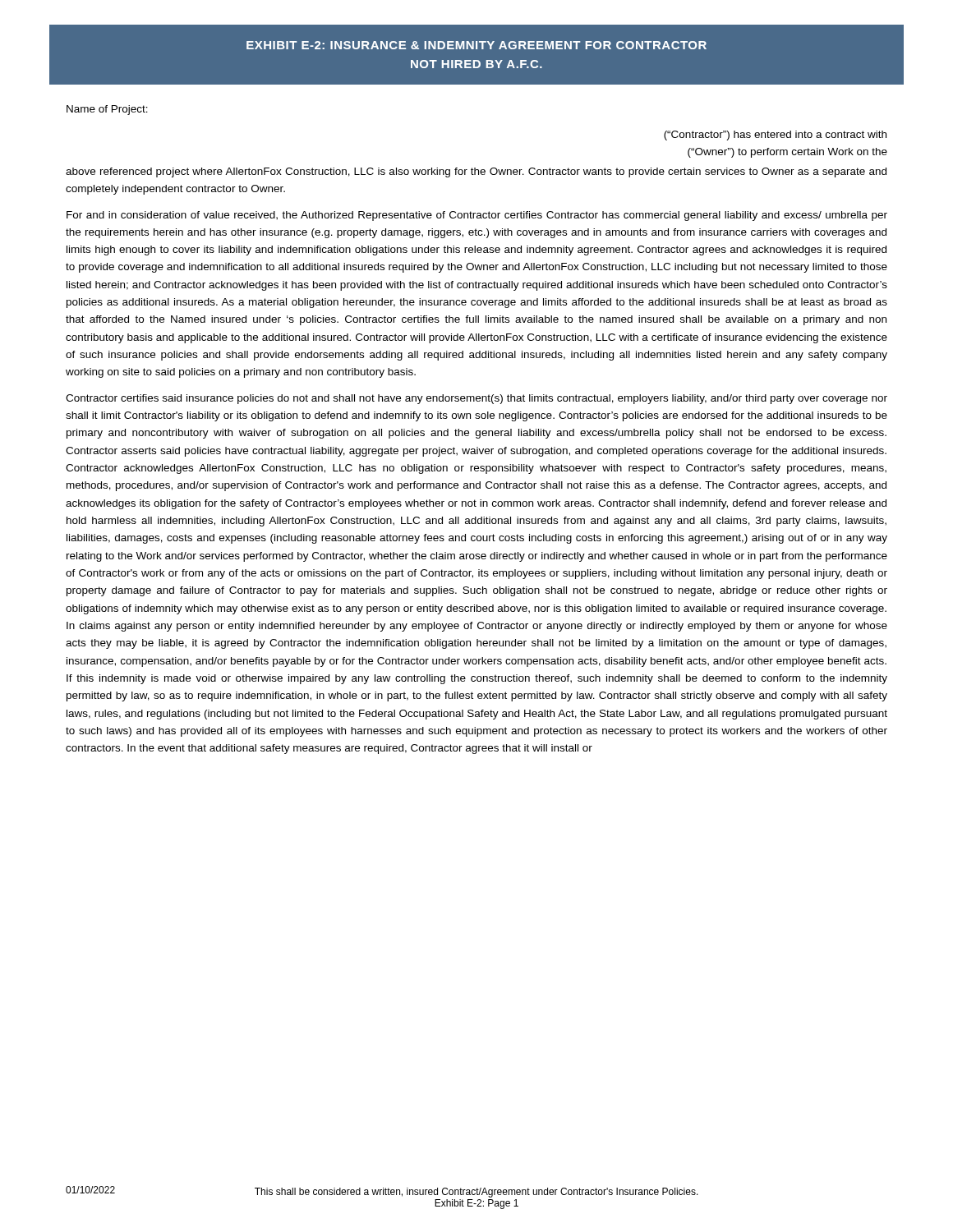This screenshot has width=953, height=1232.
Task: Find the block on this page that starts "Contractor certifies said insurance"
Action: click(x=476, y=573)
